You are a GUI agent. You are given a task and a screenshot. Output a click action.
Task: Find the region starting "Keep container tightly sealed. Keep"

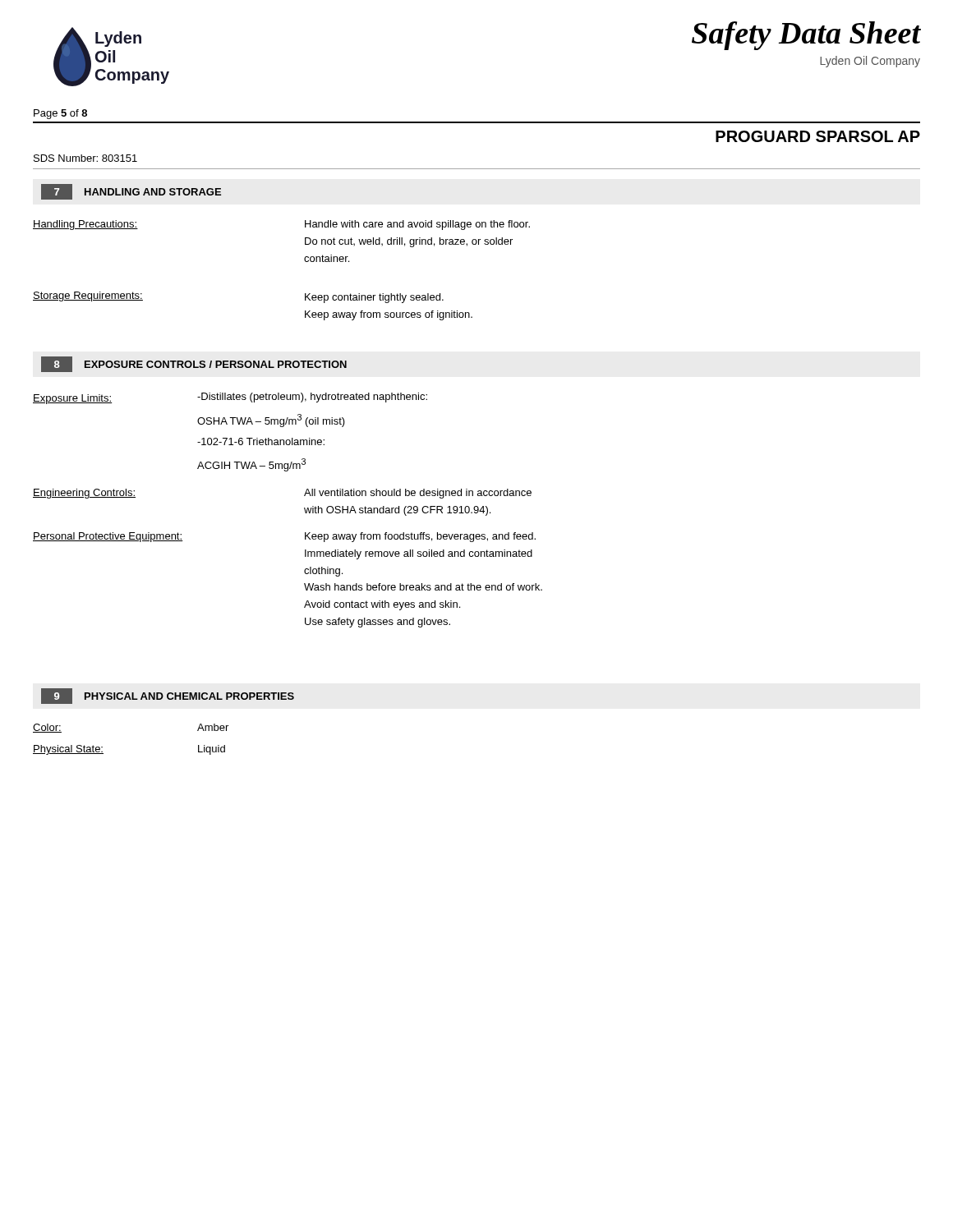tap(389, 305)
